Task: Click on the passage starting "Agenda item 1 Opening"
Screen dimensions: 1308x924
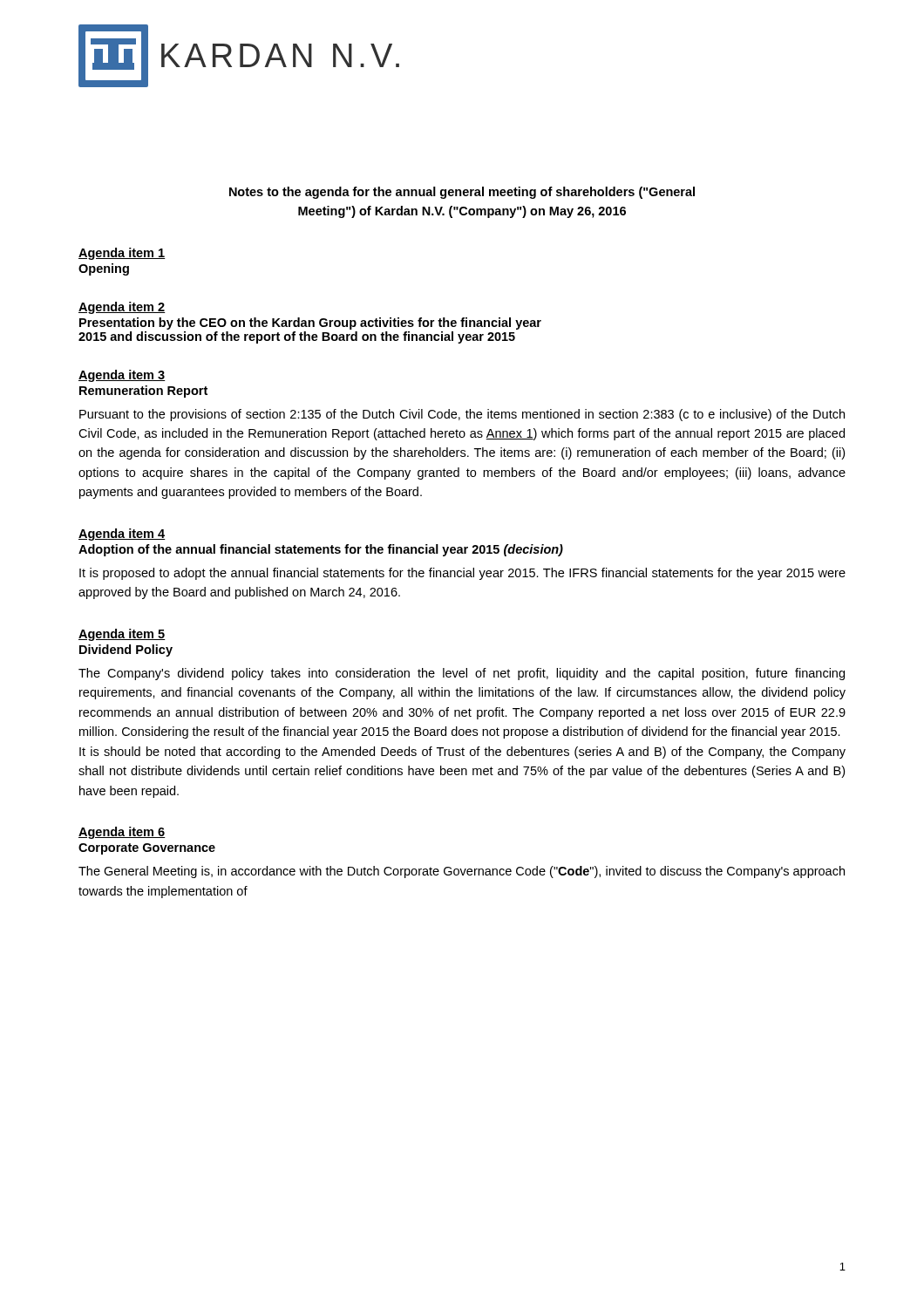Action: click(x=122, y=254)
